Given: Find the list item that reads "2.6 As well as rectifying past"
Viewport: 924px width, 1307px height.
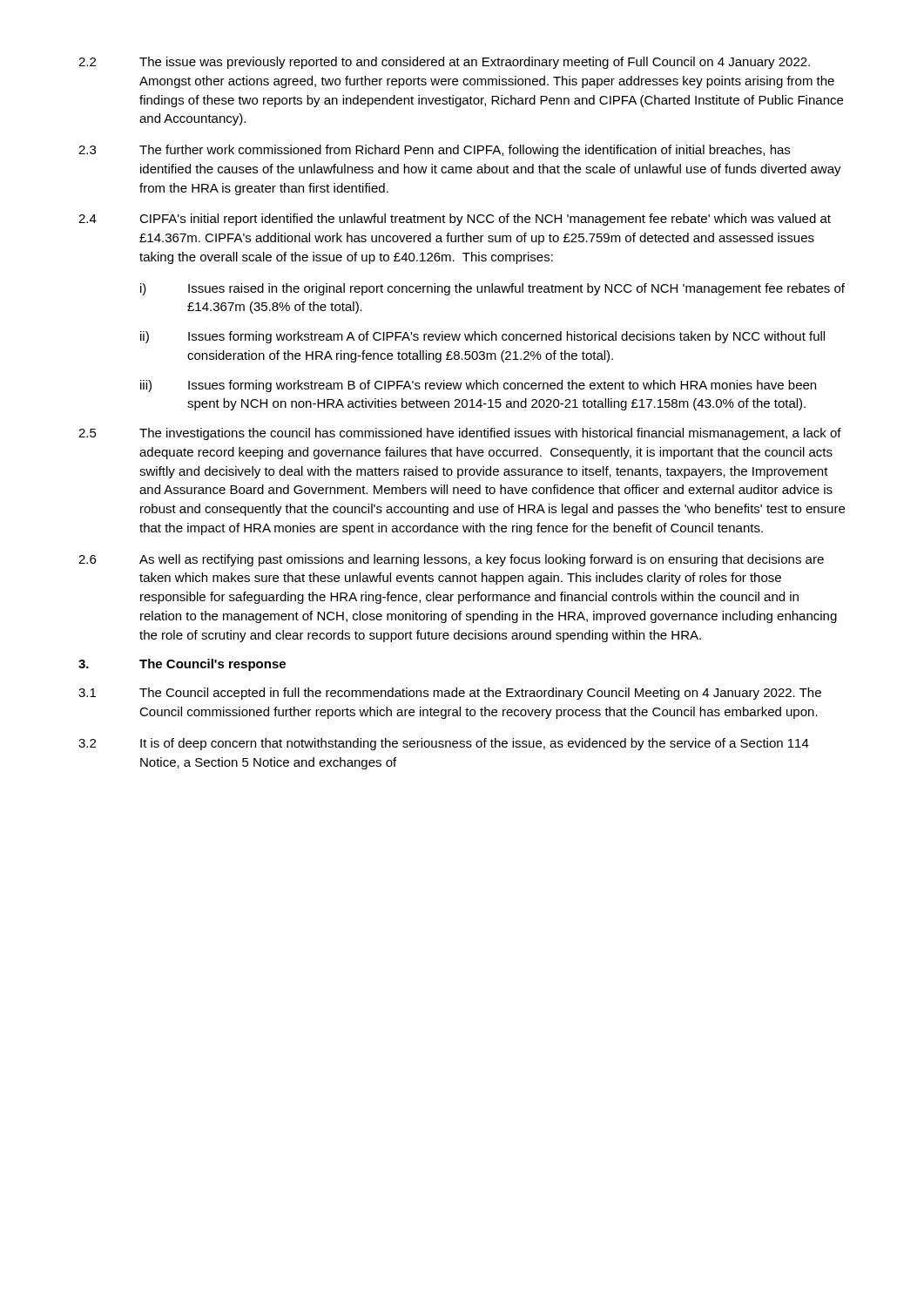Looking at the screenshot, I should [x=462, y=597].
